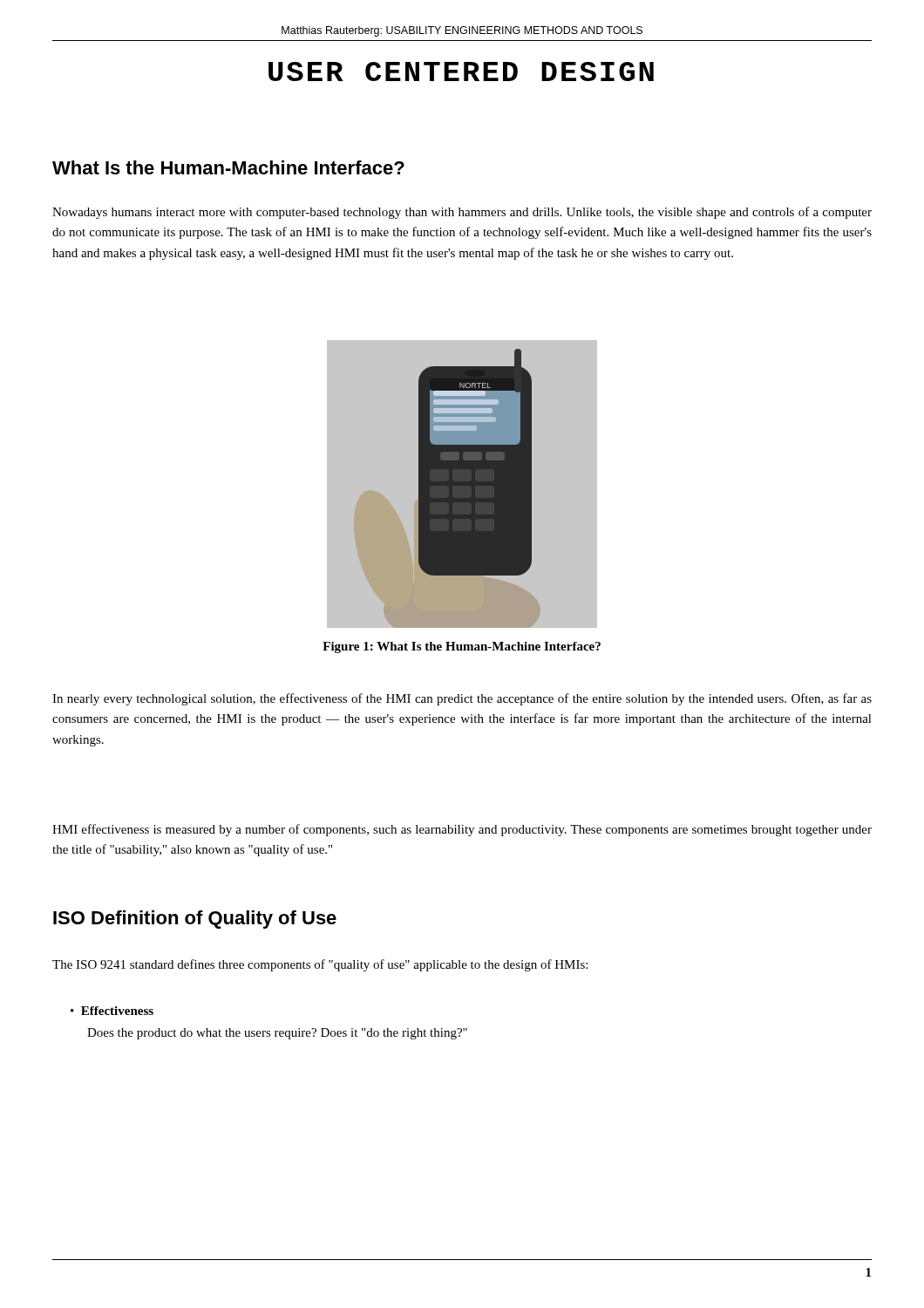Click on the list item containing "Does the product do what the"
Viewport: 924px width, 1308px height.
[278, 1032]
